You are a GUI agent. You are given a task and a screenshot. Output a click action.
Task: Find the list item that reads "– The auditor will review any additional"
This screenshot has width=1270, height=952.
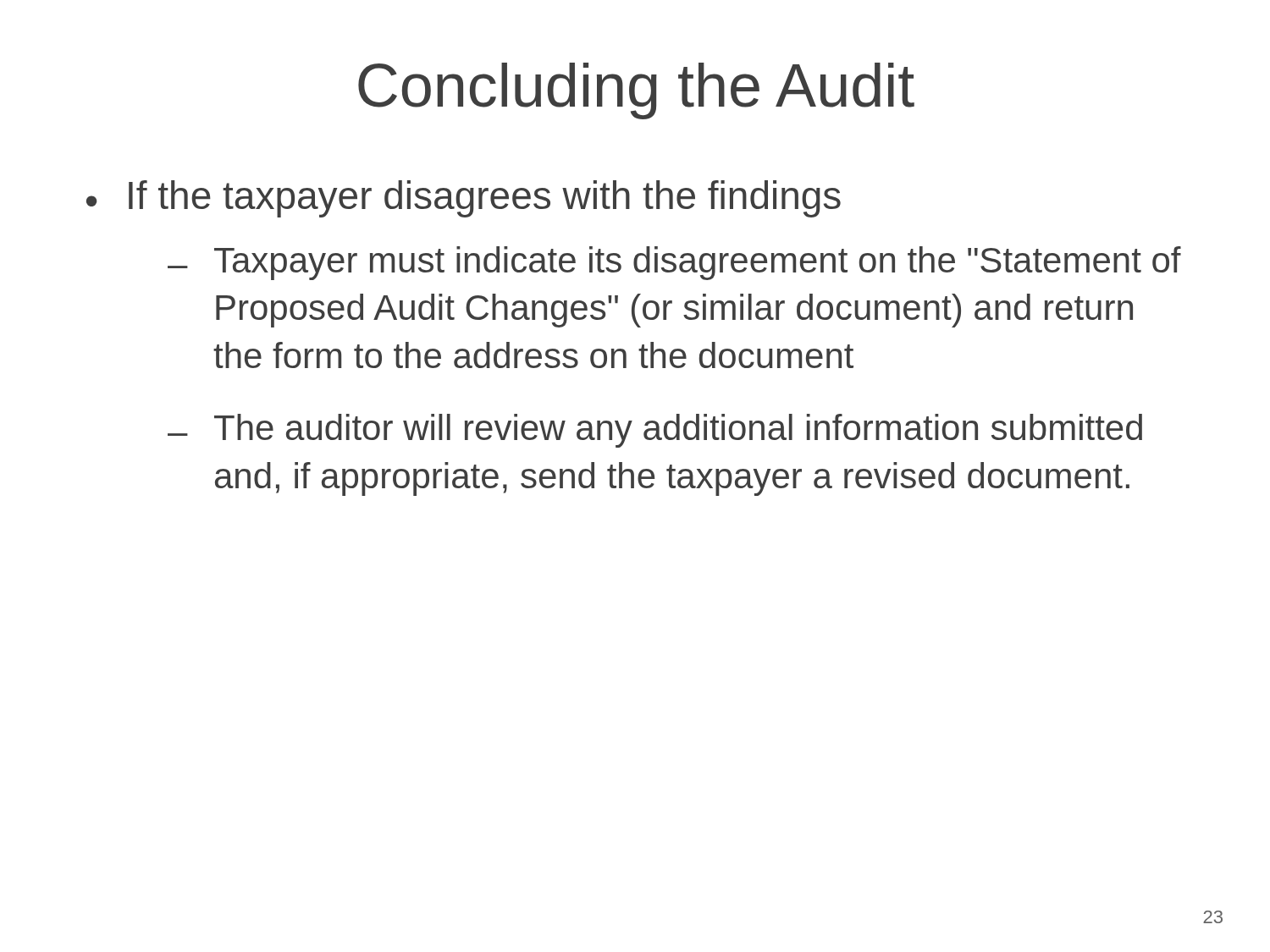click(676, 452)
